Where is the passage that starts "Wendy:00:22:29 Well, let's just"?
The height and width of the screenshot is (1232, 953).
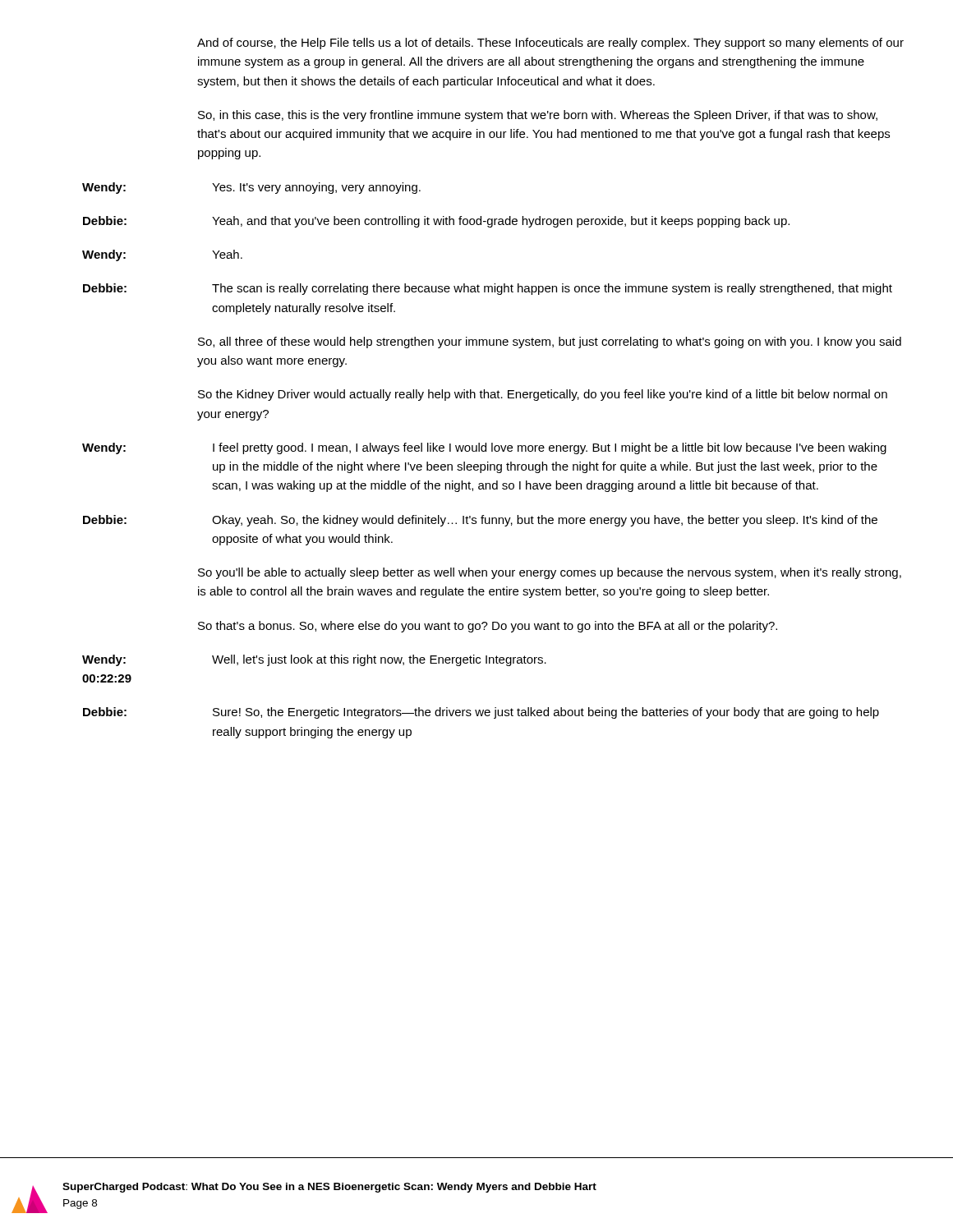(493, 669)
